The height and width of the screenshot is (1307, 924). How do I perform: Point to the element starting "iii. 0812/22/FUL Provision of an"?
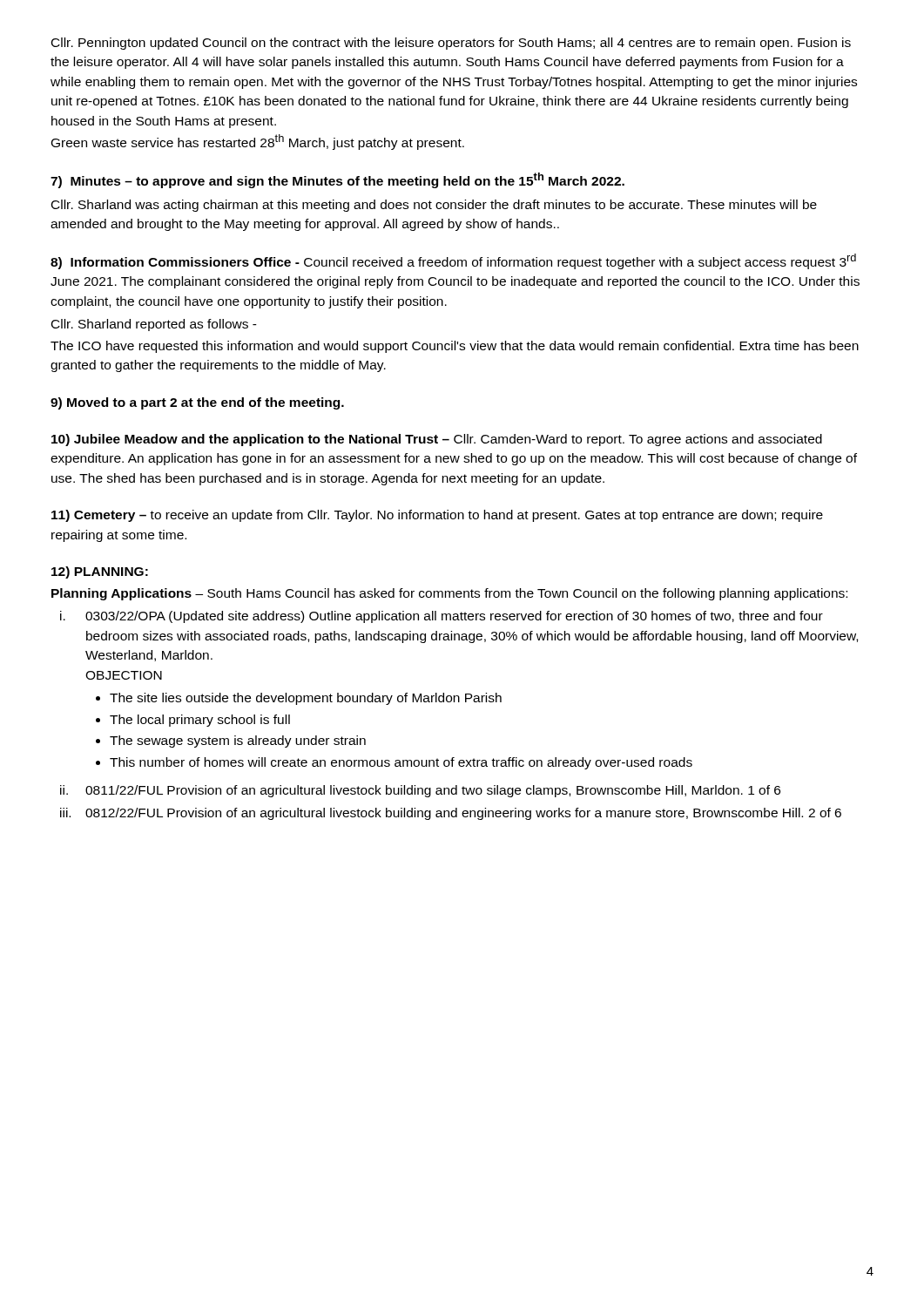[x=446, y=814]
